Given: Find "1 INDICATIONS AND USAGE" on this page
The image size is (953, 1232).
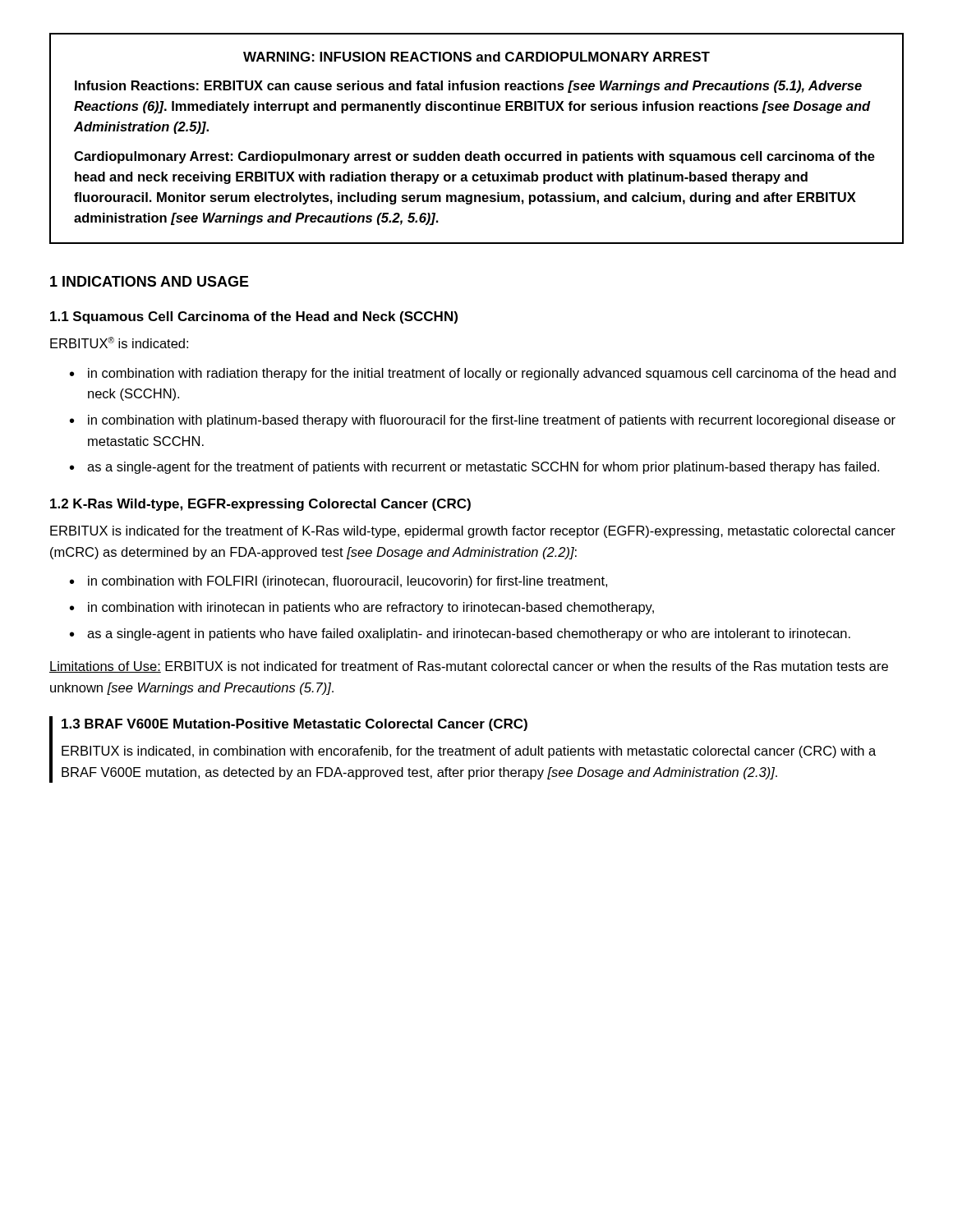Looking at the screenshot, I should (x=149, y=282).
